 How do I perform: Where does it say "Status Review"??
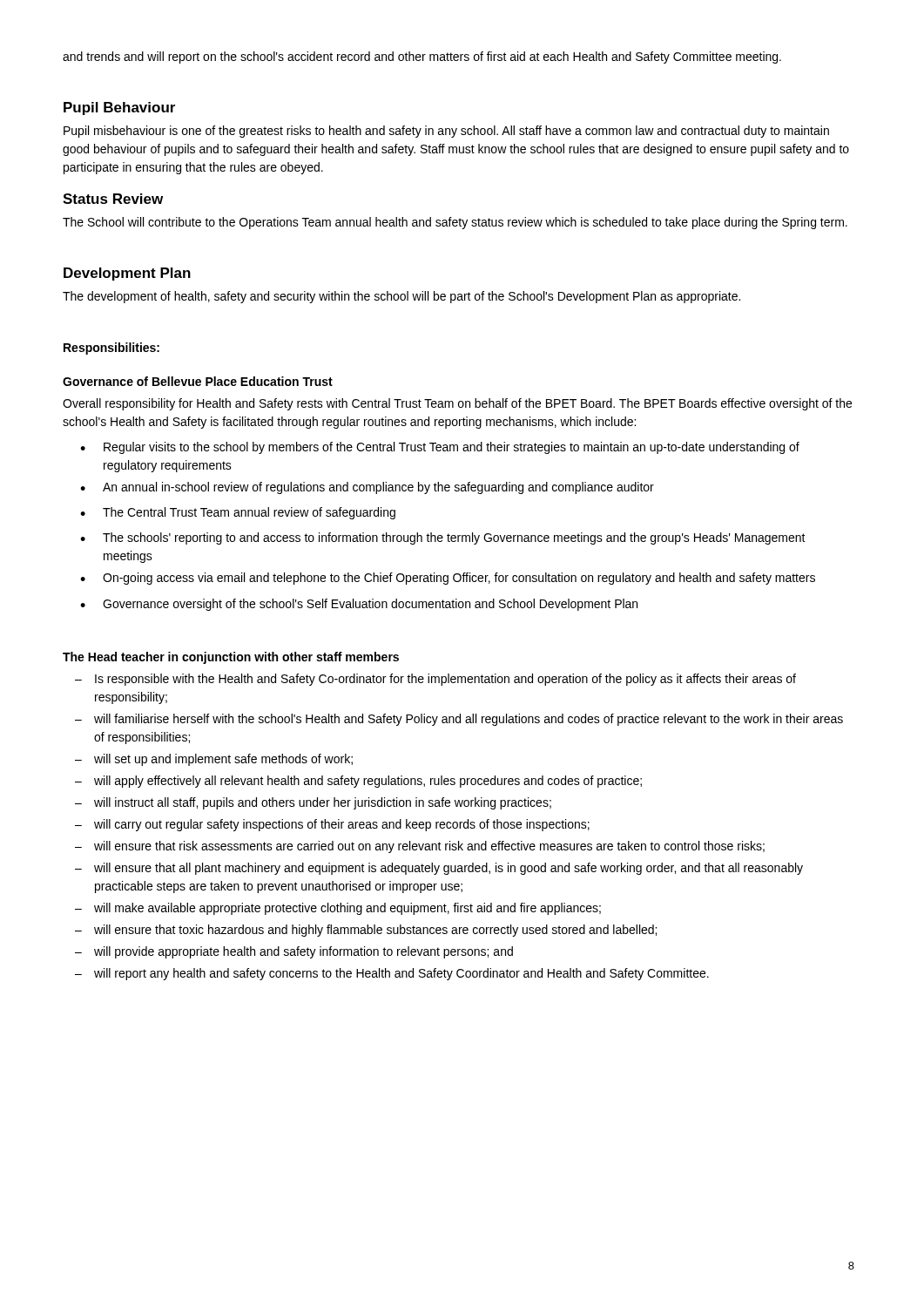point(113,199)
